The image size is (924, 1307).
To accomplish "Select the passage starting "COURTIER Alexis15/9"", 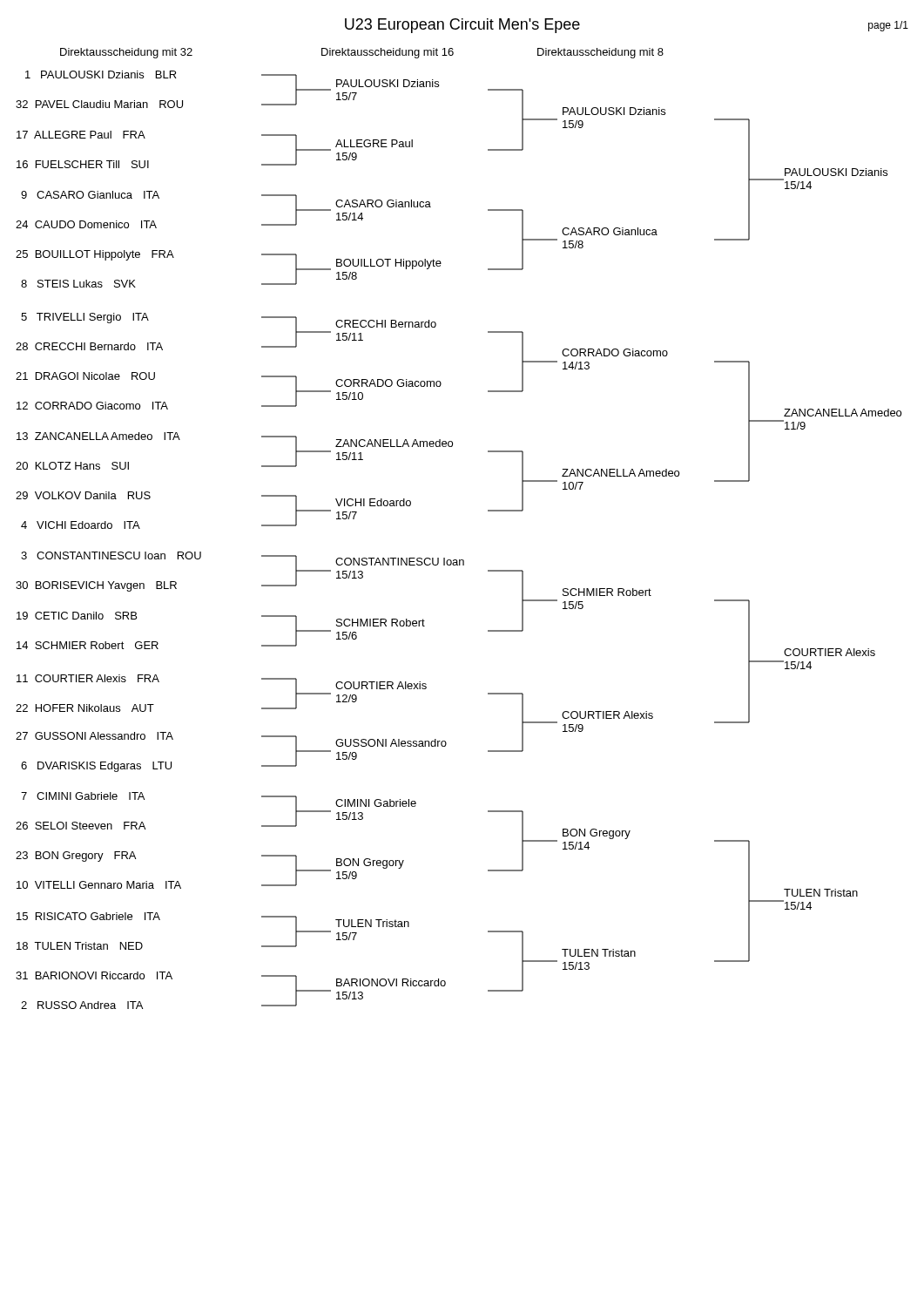I will tap(608, 721).
